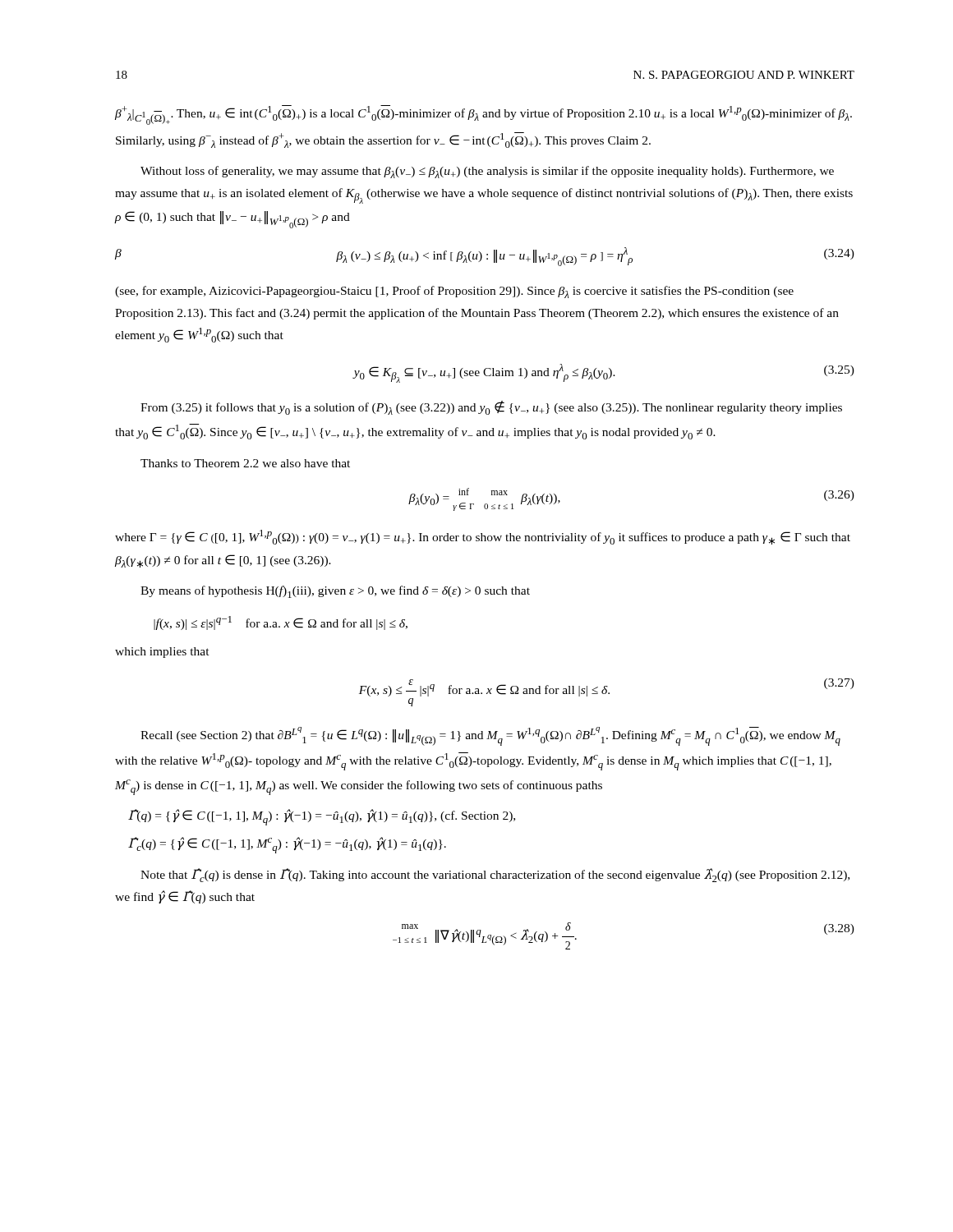Screen dimensions: 1232x953
Task: Locate the formula that reads "y0 ∈ Kβλ ⊆ [v−,"
Action: [604, 373]
